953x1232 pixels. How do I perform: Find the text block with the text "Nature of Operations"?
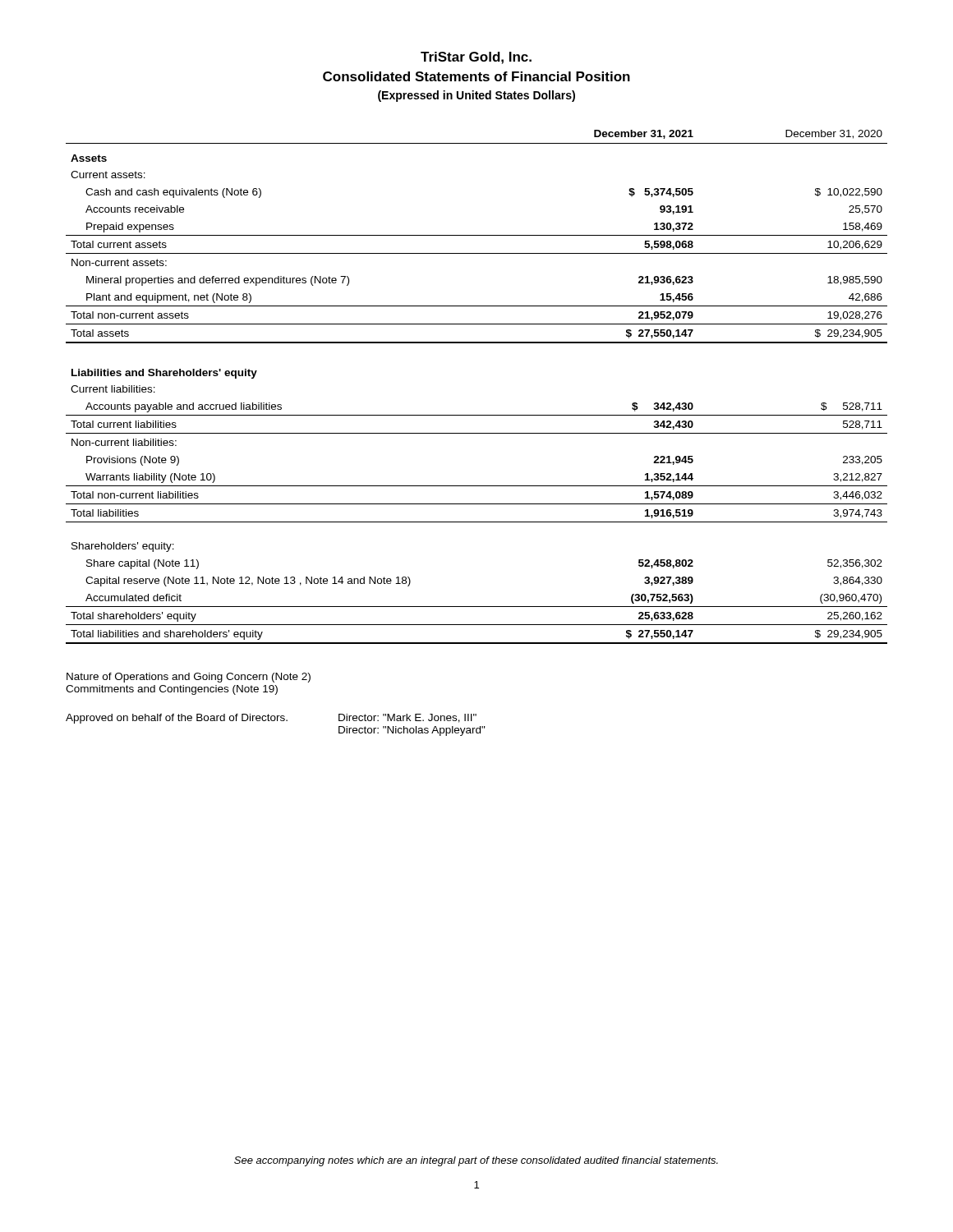click(x=189, y=678)
